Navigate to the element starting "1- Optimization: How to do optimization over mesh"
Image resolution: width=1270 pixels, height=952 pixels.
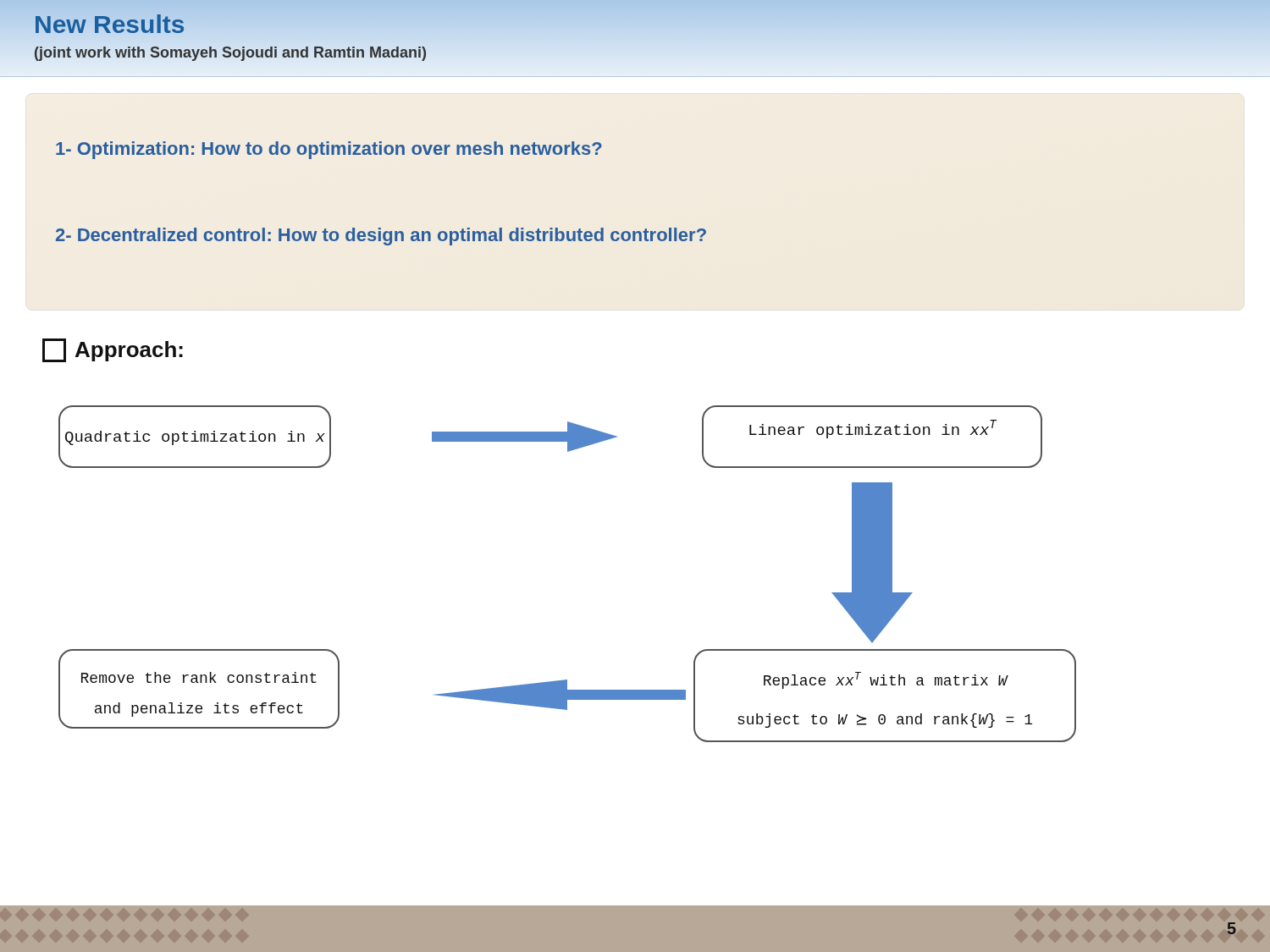click(329, 149)
